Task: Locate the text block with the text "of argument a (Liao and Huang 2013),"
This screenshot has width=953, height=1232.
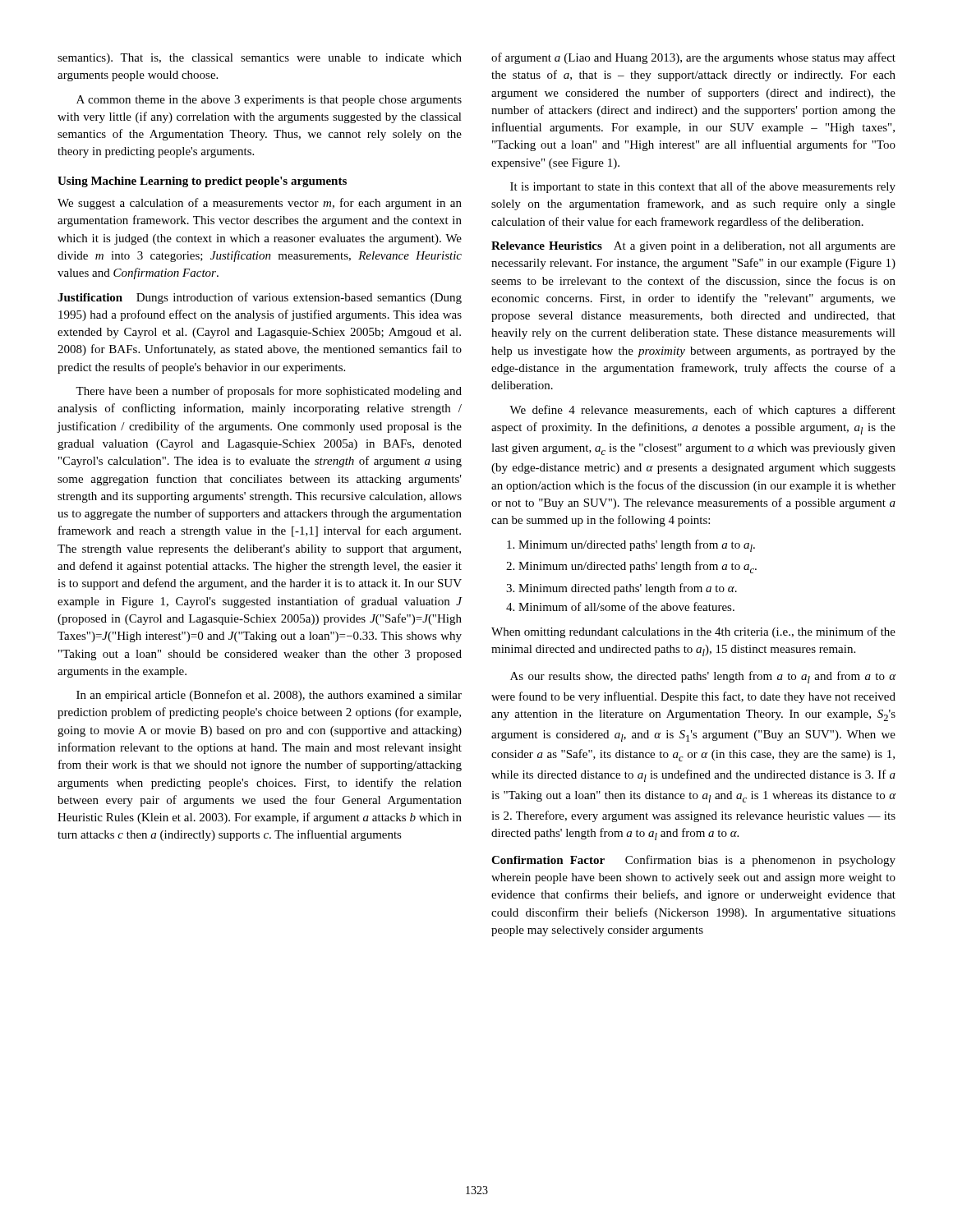Action: tap(693, 140)
